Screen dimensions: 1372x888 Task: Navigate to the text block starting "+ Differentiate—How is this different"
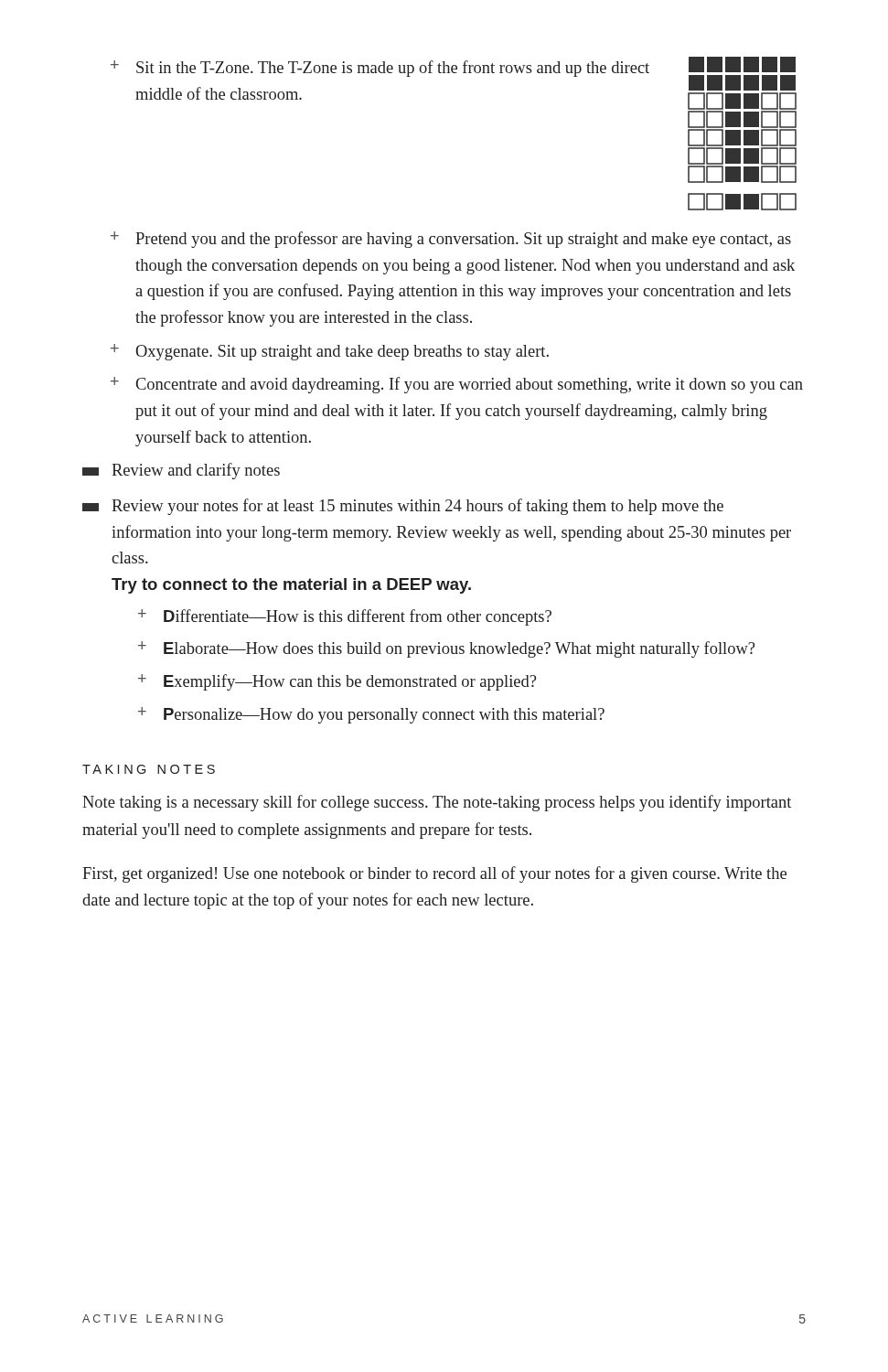(471, 617)
